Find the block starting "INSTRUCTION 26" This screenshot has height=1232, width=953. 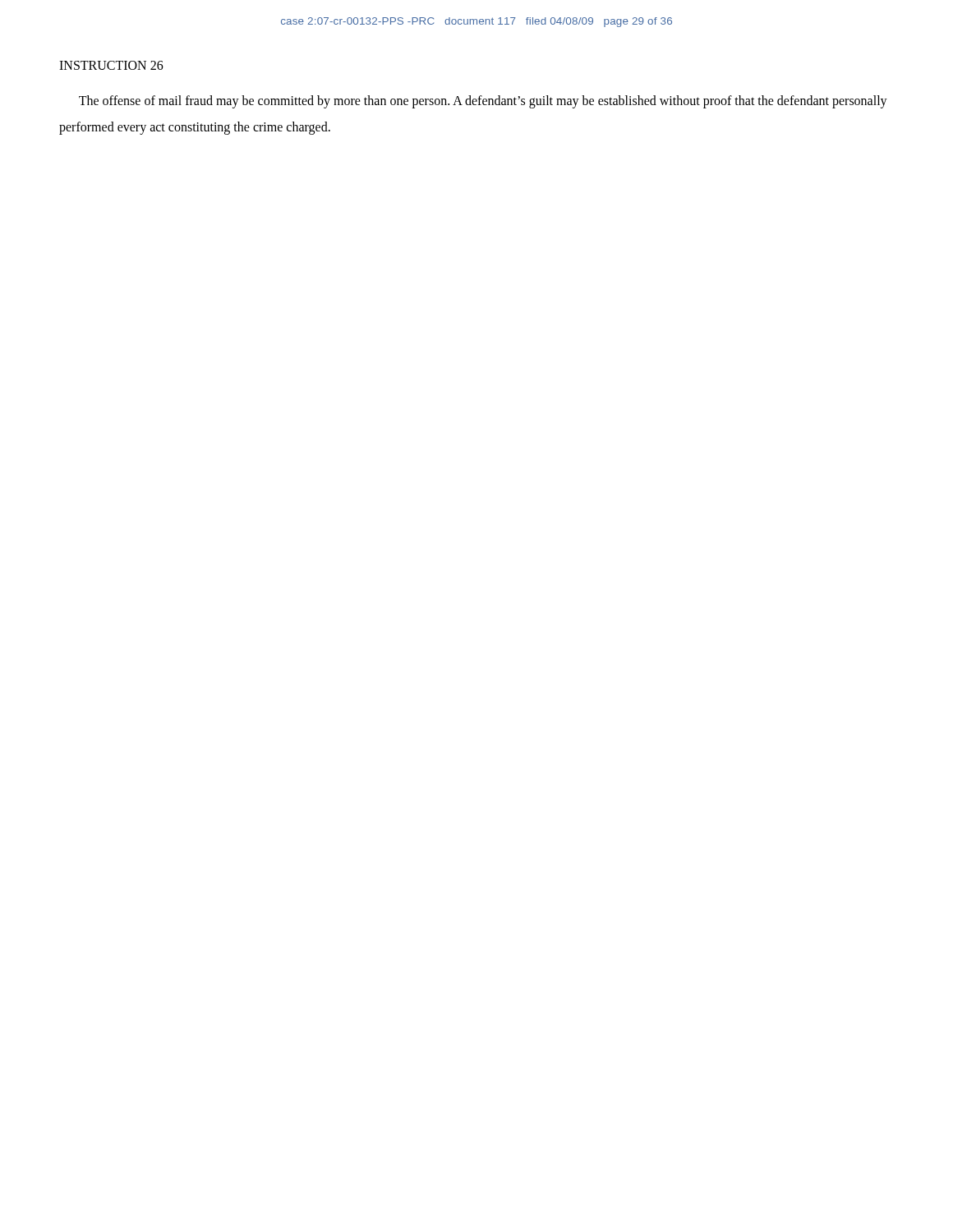point(111,65)
